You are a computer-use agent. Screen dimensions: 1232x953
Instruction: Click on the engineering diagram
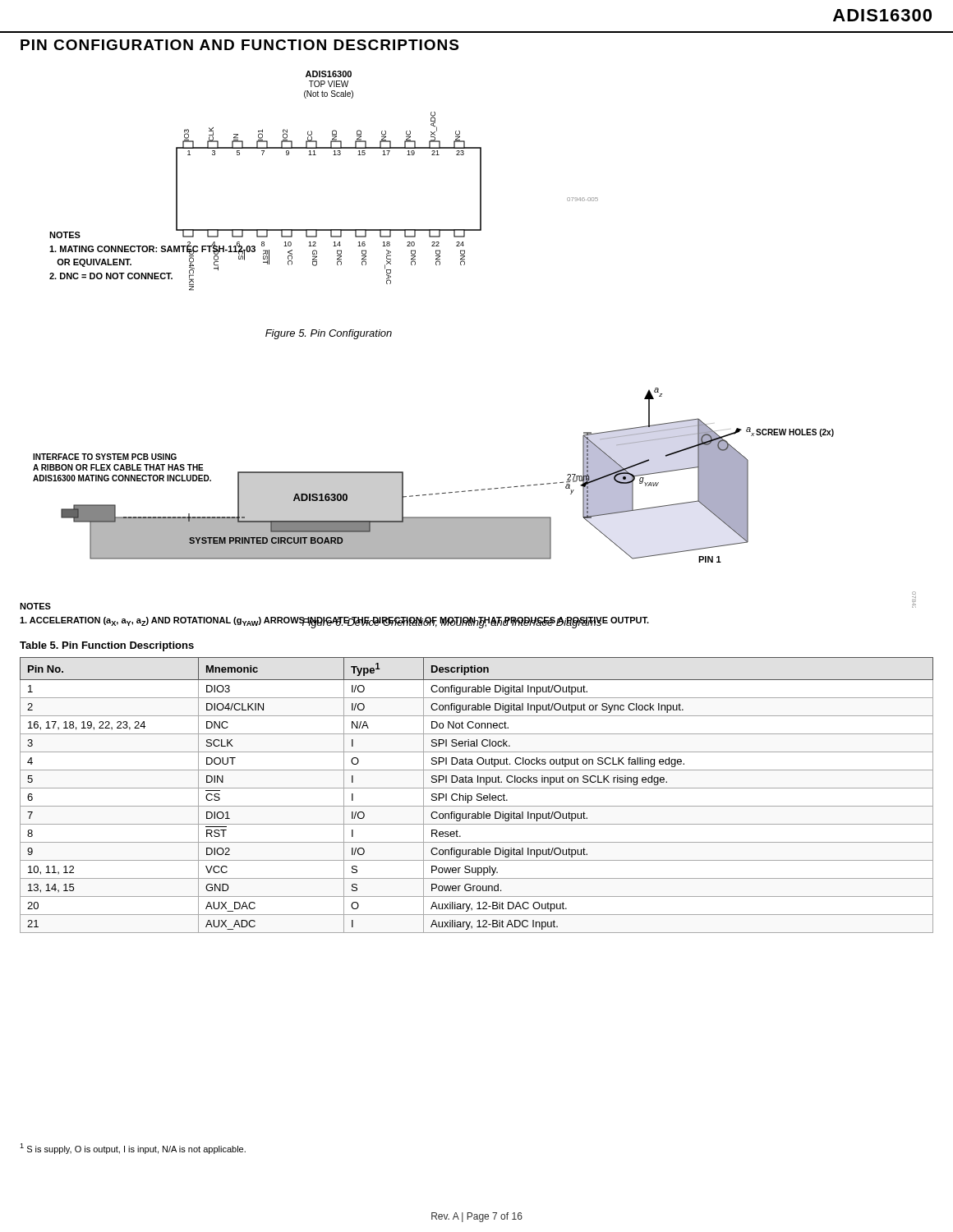pyautogui.click(x=476, y=480)
